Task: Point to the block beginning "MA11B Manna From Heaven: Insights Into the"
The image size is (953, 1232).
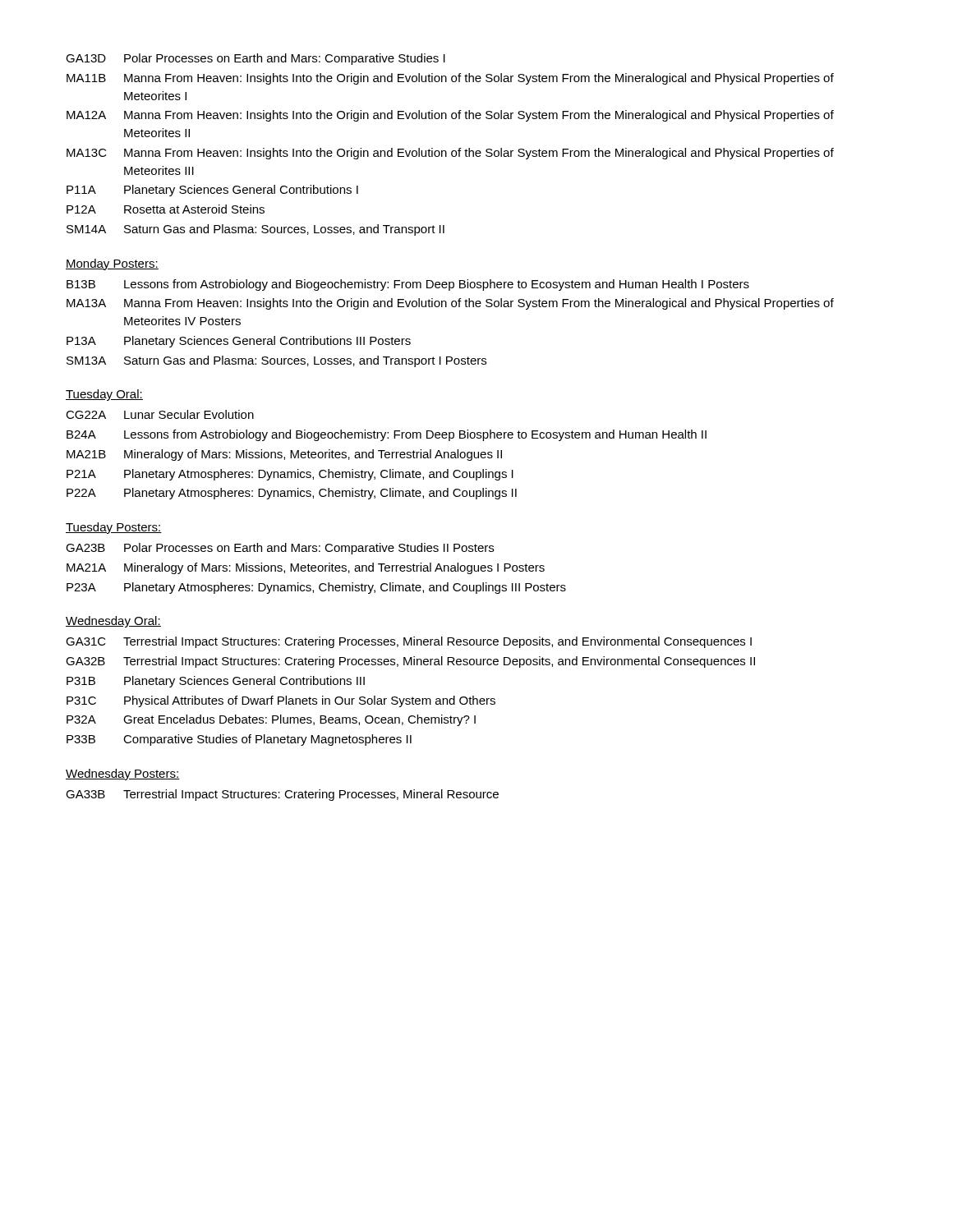Action: pyautogui.click(x=476, y=87)
